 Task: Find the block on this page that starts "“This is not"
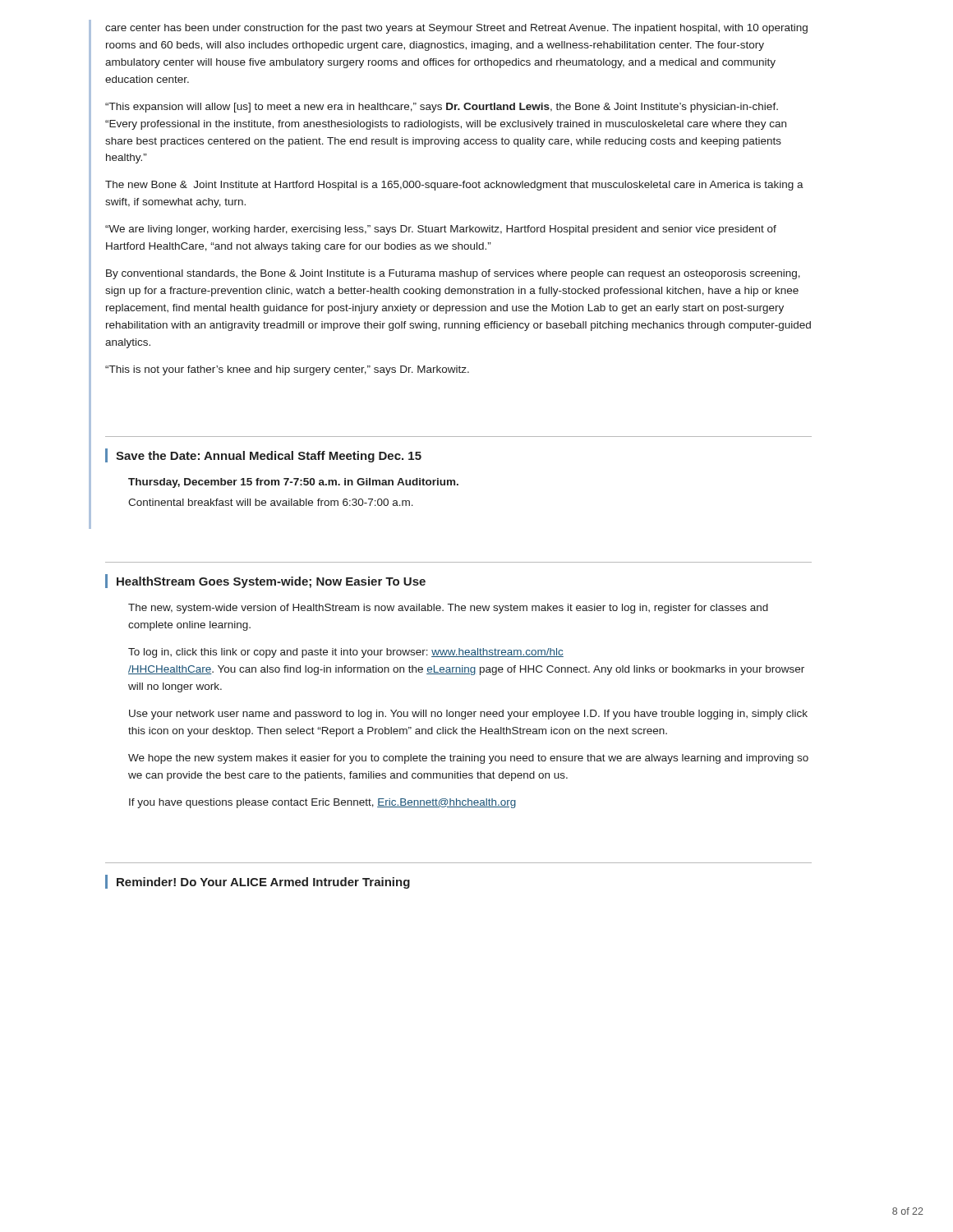(287, 369)
